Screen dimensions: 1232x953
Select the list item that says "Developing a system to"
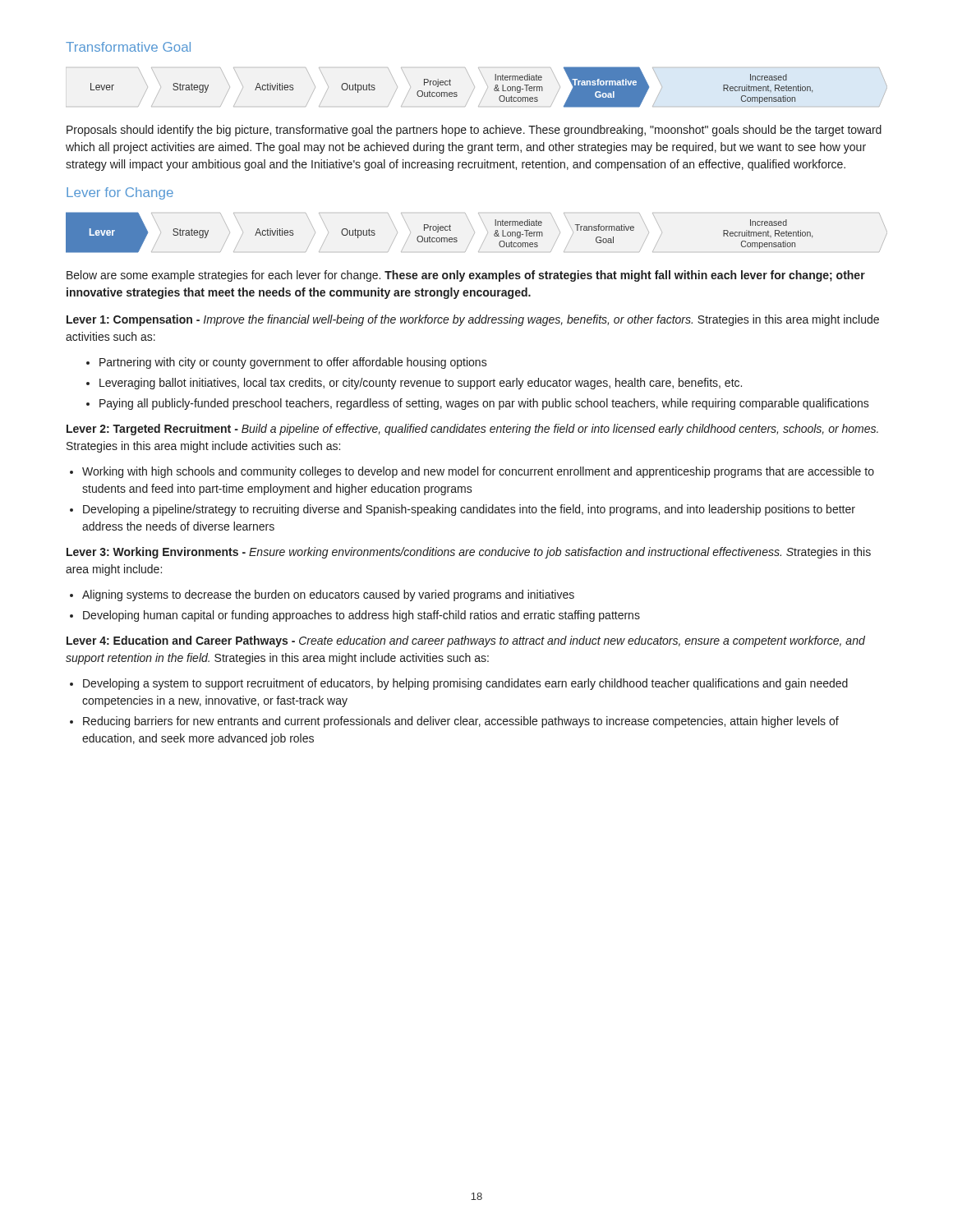(x=465, y=692)
